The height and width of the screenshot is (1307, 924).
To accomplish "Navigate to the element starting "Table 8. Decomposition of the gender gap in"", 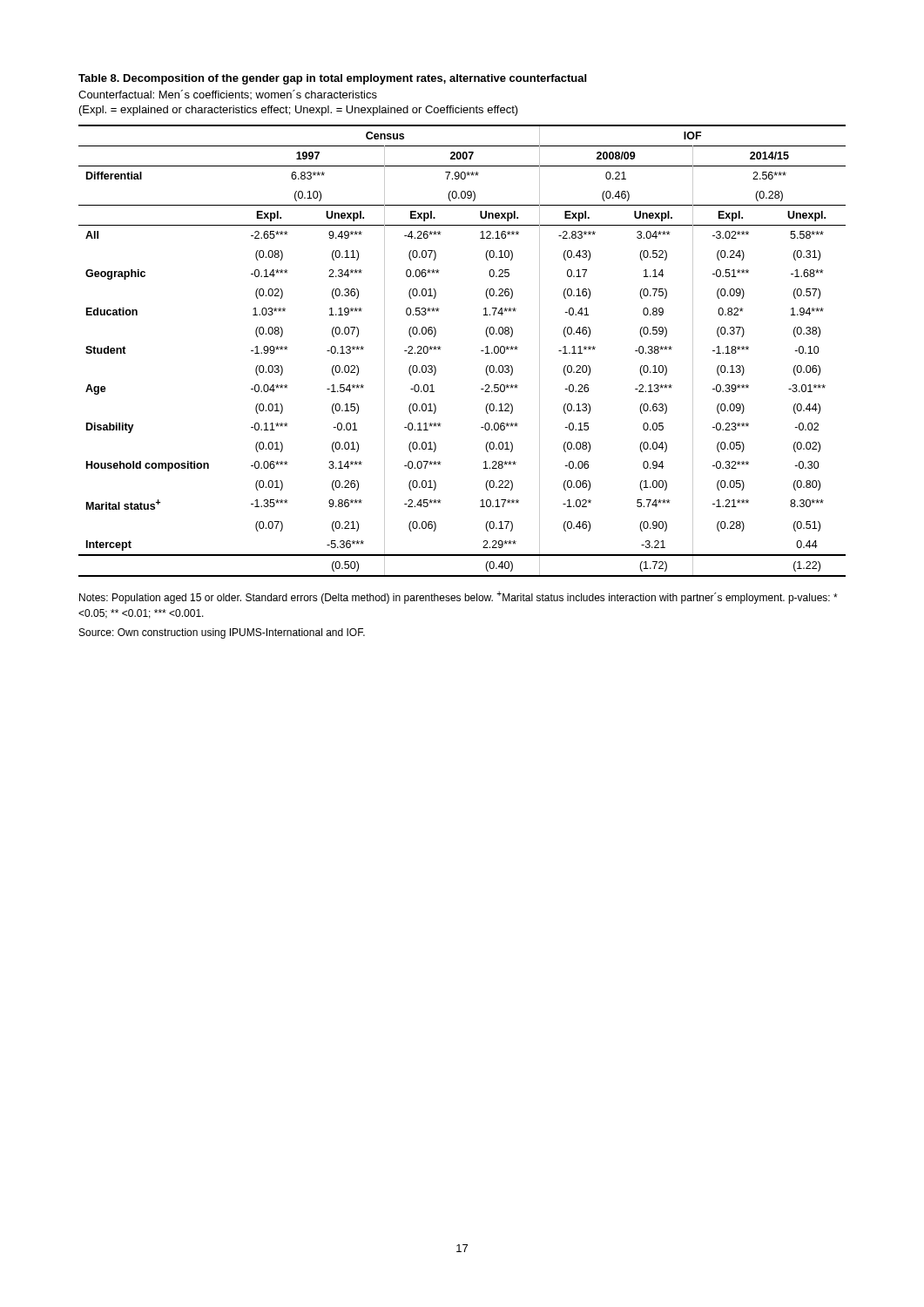I will click(462, 78).
